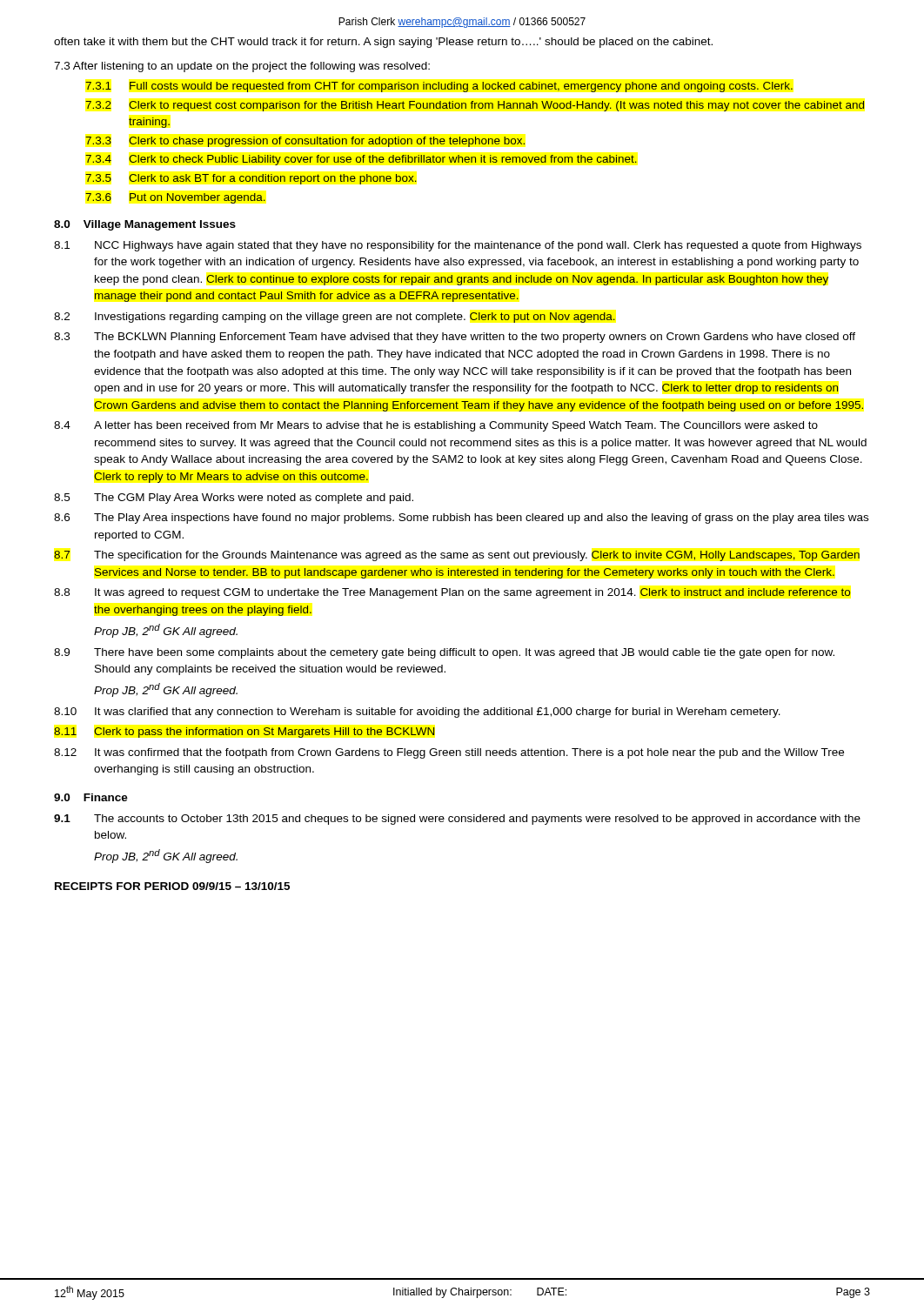
Task: Point to the element starting "8 It was agreed"
Action: coord(452,593)
